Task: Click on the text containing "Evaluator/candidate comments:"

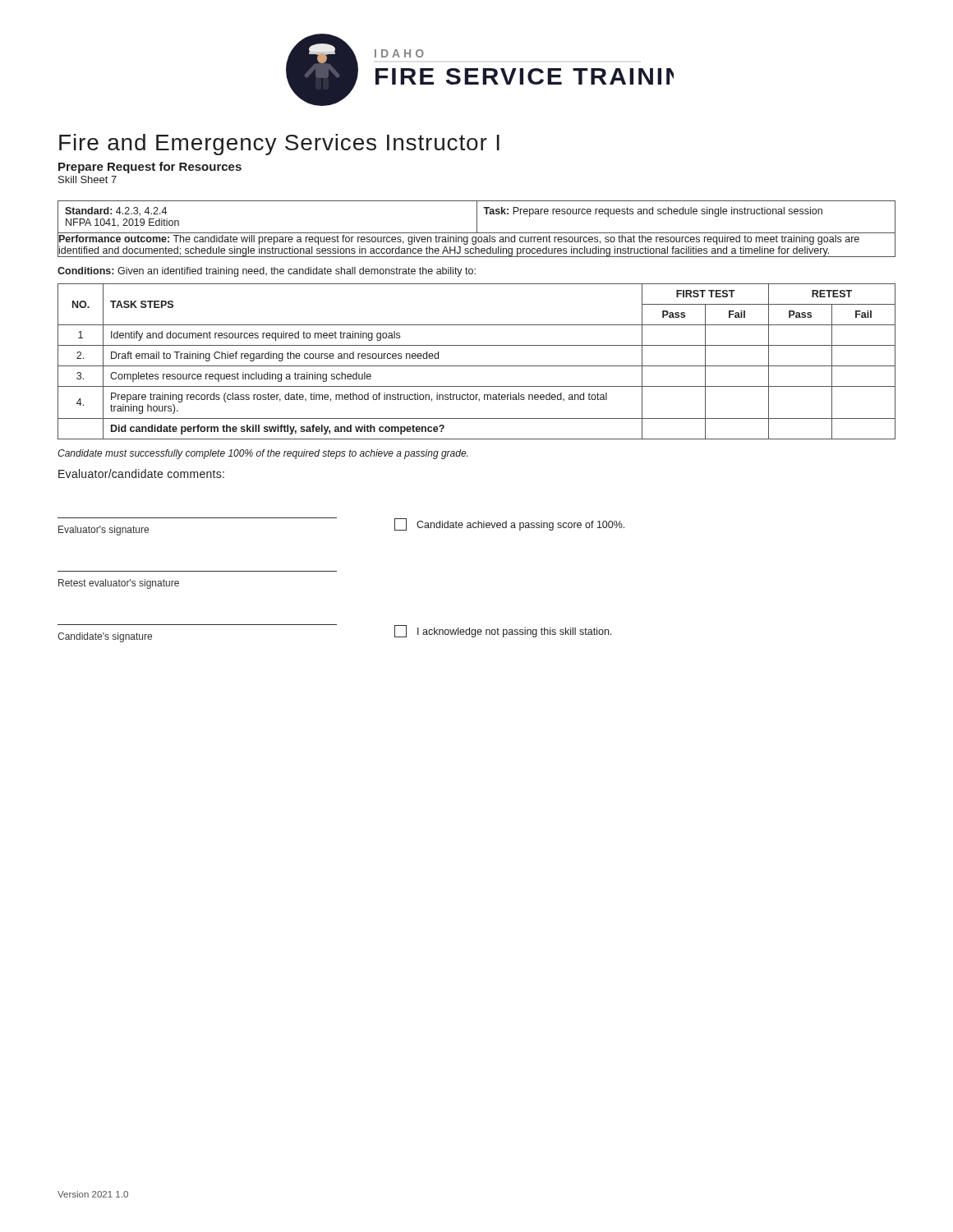Action: tap(141, 474)
